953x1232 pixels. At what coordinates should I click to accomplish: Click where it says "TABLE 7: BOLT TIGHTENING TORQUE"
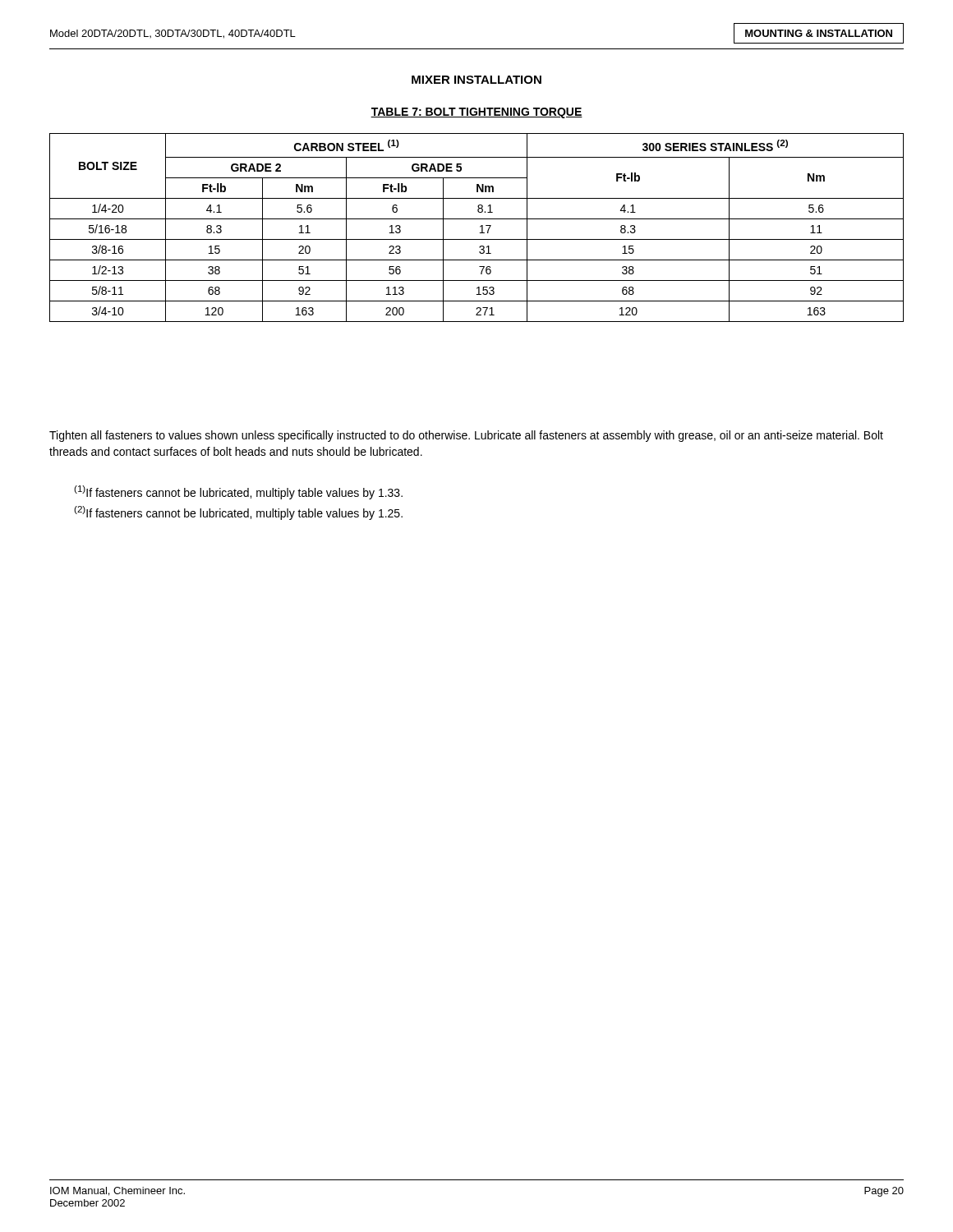pyautogui.click(x=476, y=112)
